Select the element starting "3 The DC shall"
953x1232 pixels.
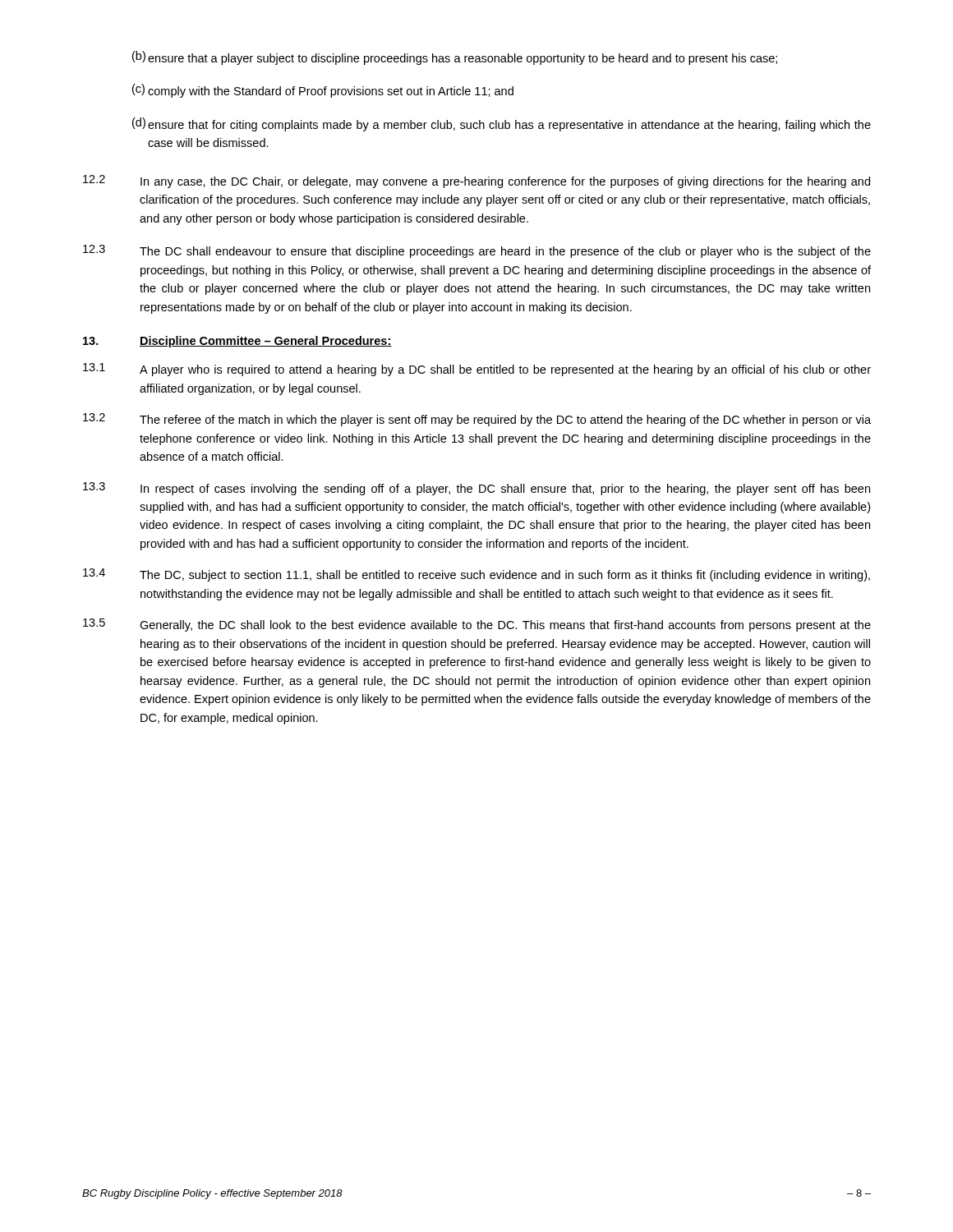point(476,279)
